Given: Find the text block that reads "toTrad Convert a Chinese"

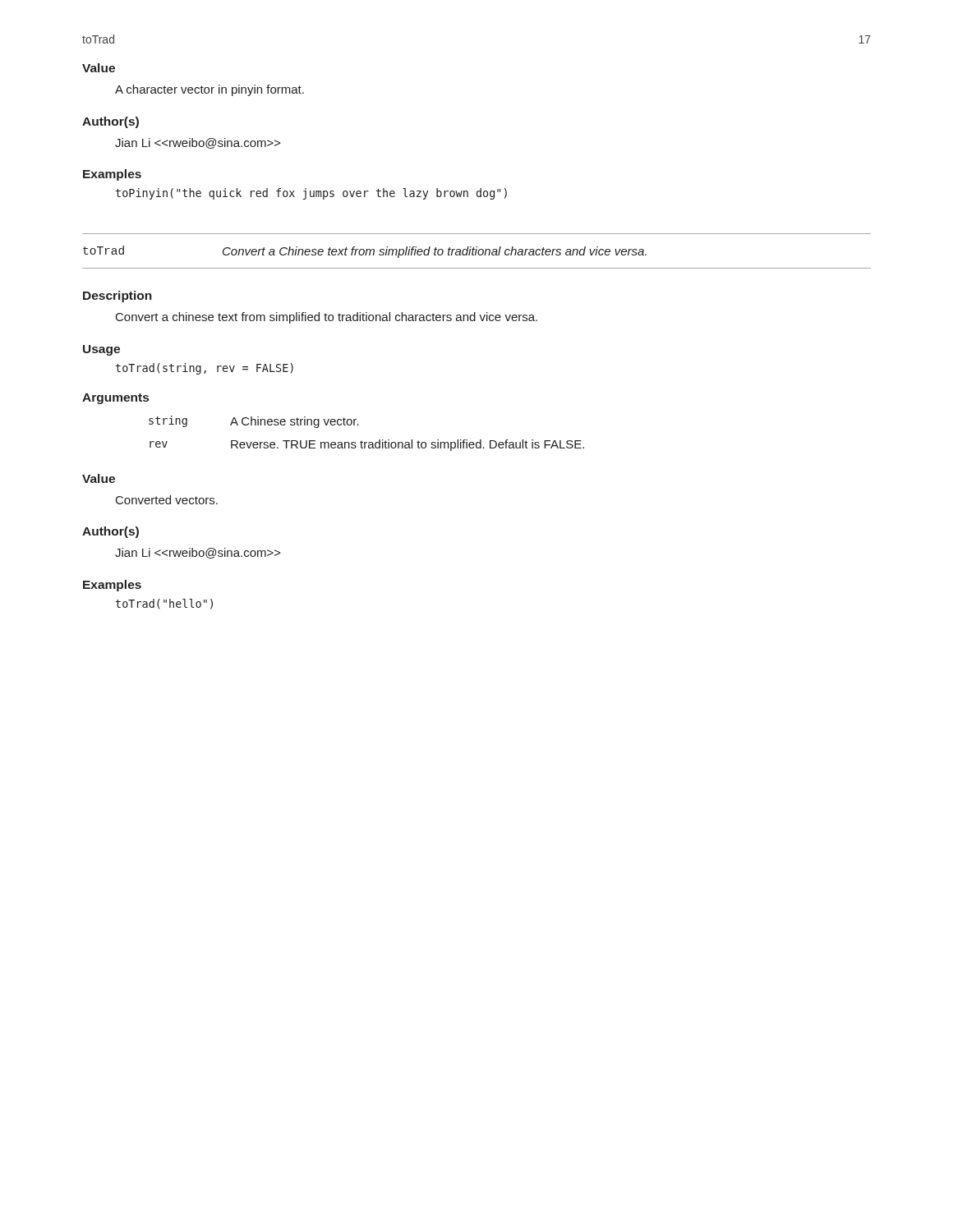Looking at the screenshot, I should tap(476, 251).
